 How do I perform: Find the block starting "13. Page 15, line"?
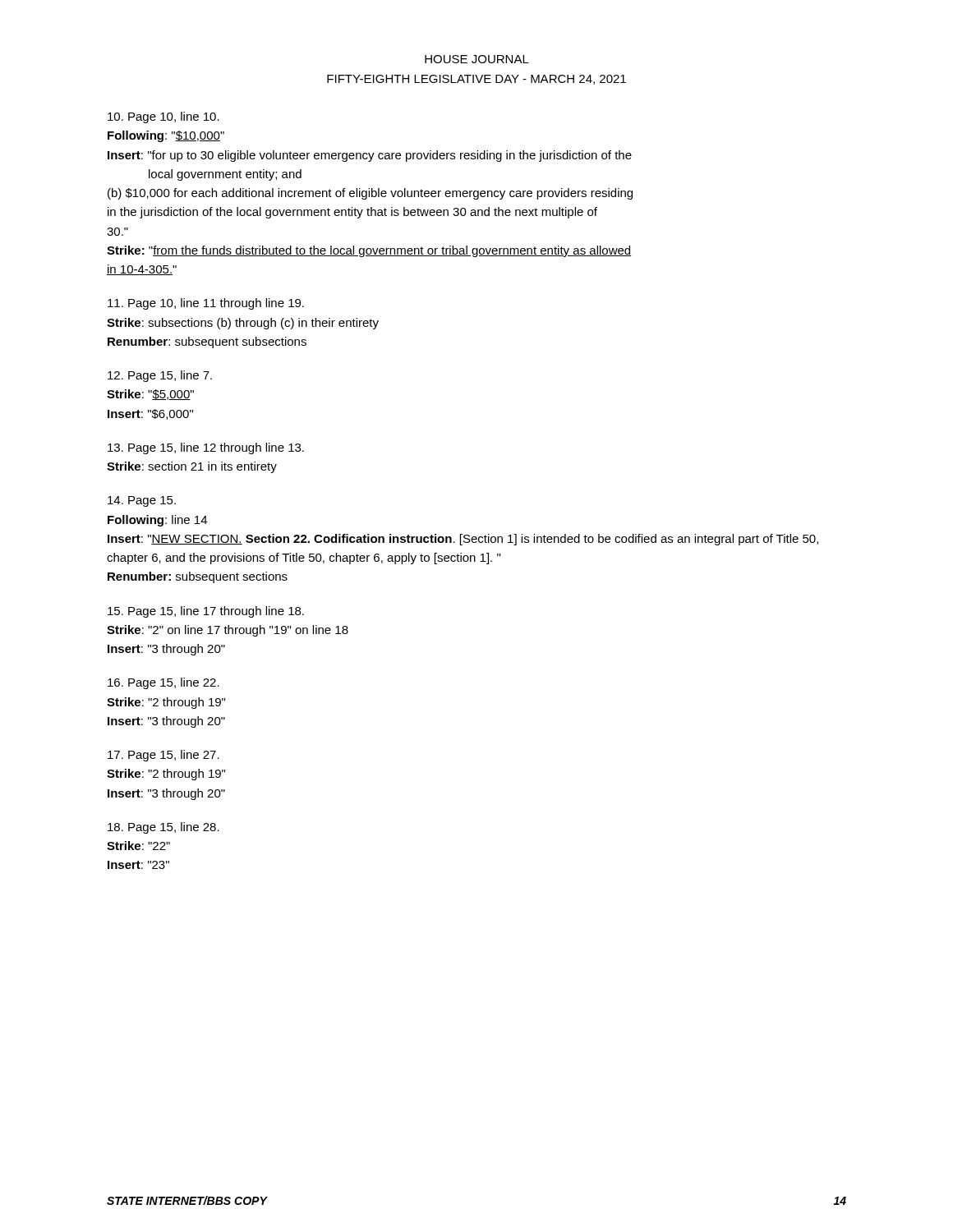point(206,448)
